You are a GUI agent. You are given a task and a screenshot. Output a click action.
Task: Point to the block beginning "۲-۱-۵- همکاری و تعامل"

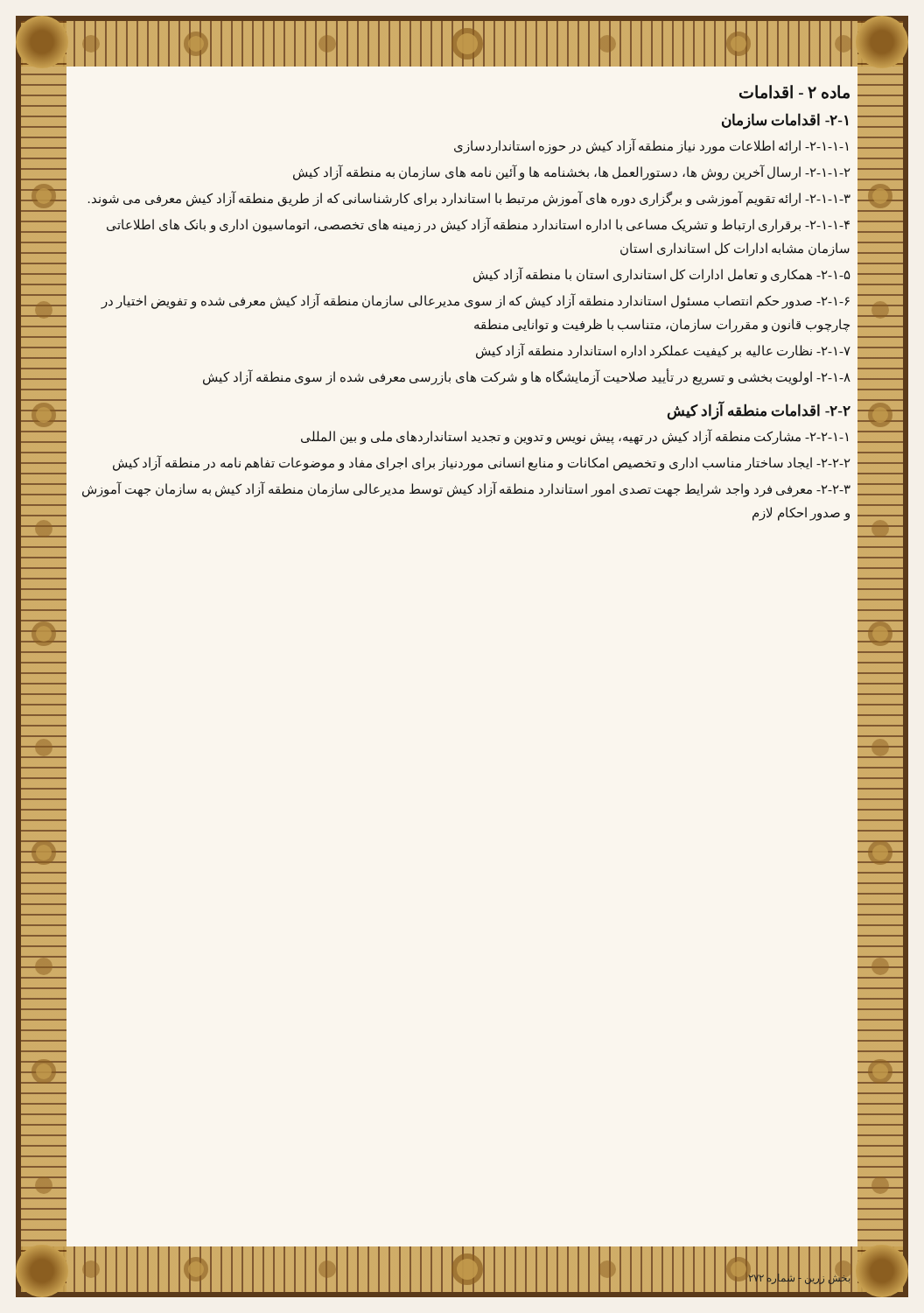click(661, 275)
